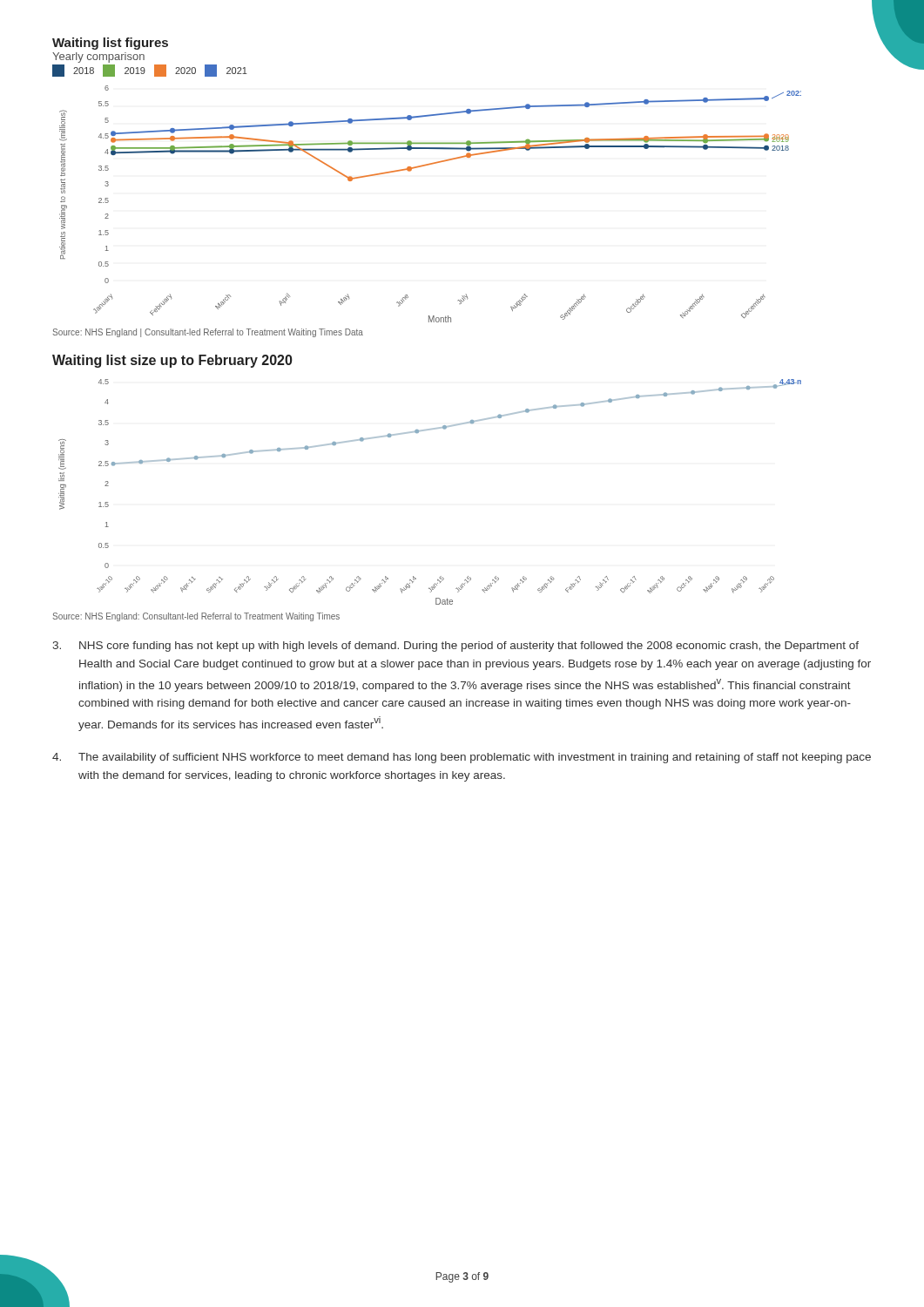Click on the passage starting "Source: NHS England: Consultant-led Referral to Treatment Waiting"
Screen dimensions: 1307x924
coord(196,616)
